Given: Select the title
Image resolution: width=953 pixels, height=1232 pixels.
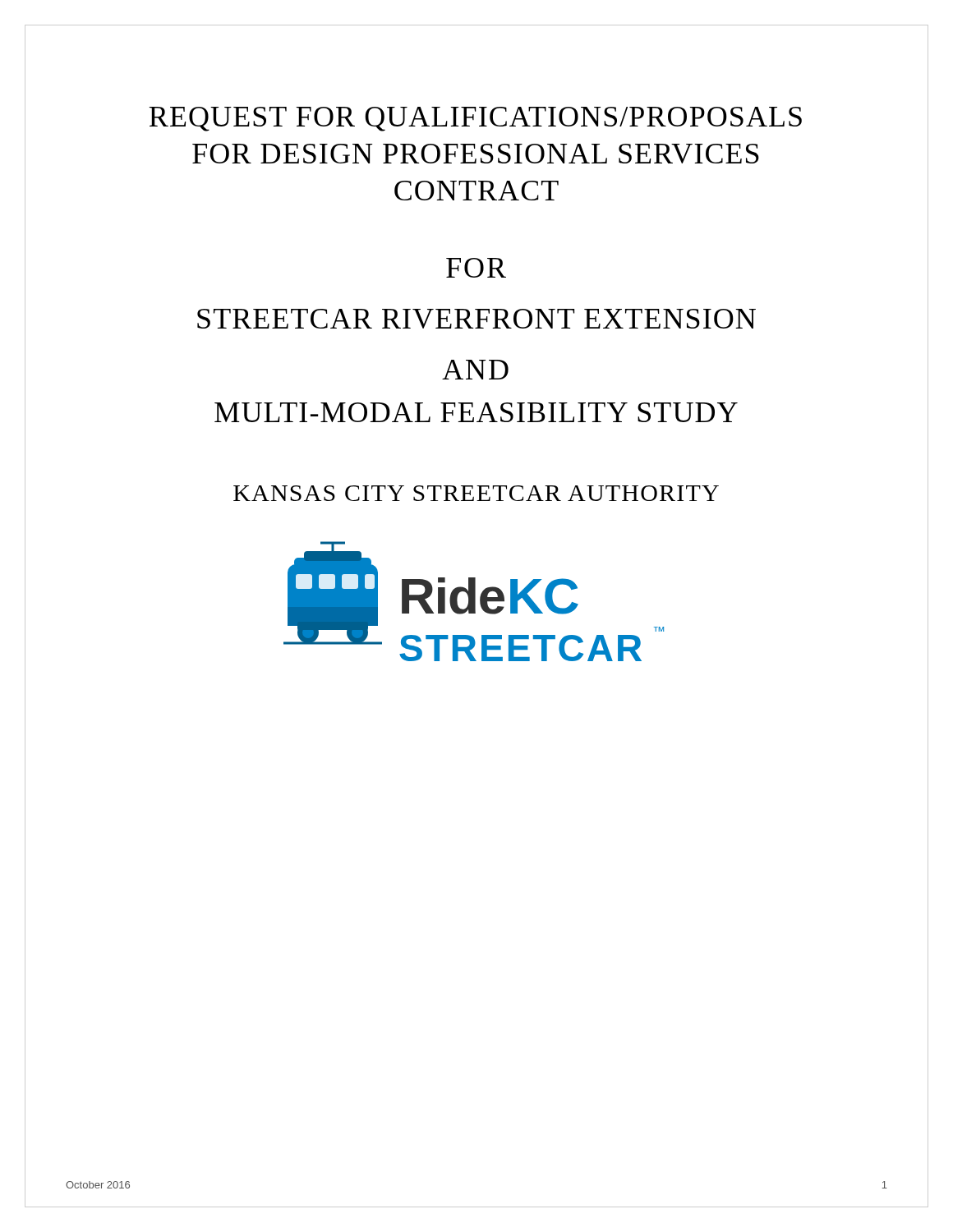Looking at the screenshot, I should click(476, 154).
